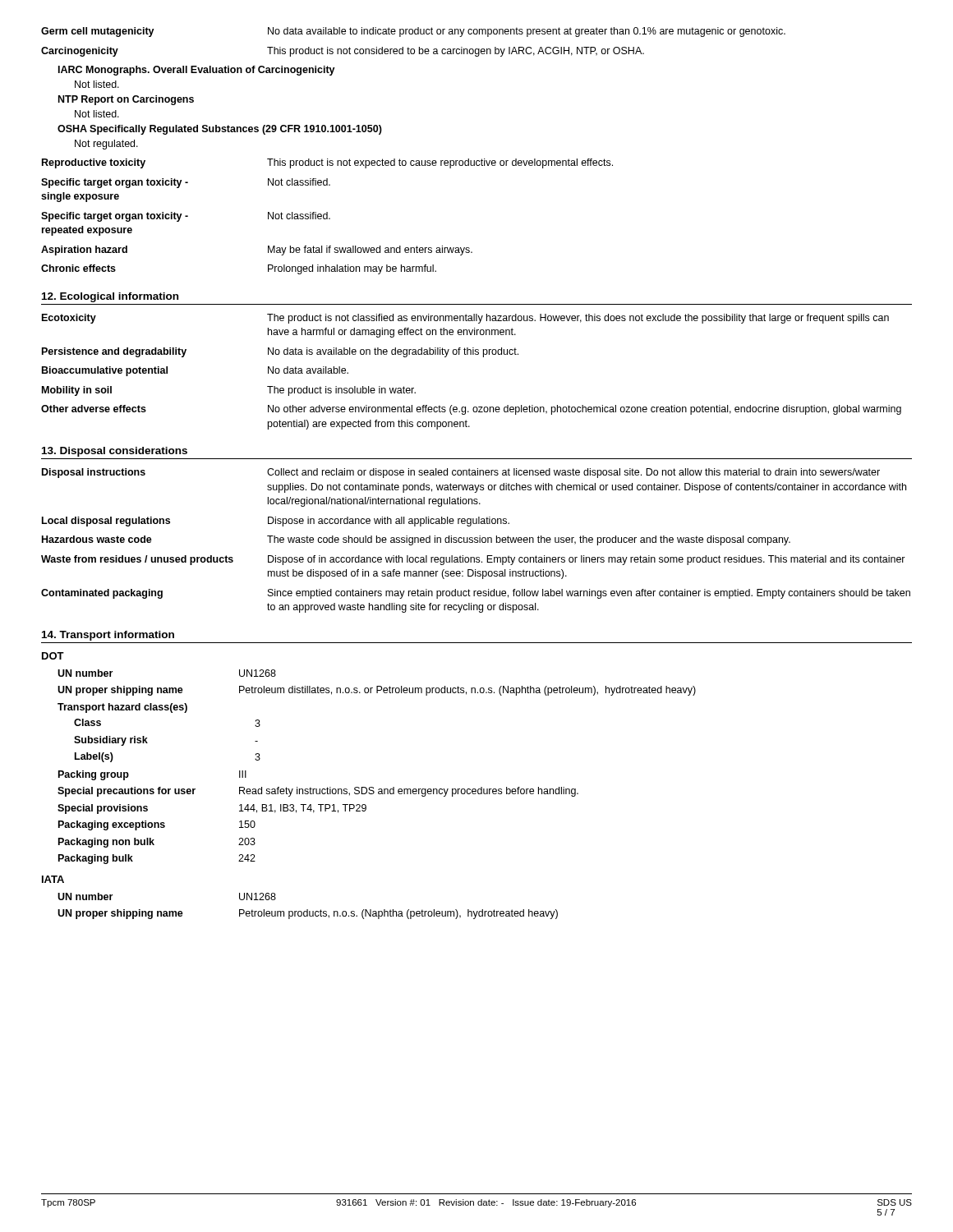Navigate to the text block starting "Disposal instructions Collect and reclaim or"
This screenshot has width=953, height=1232.
coord(476,487)
